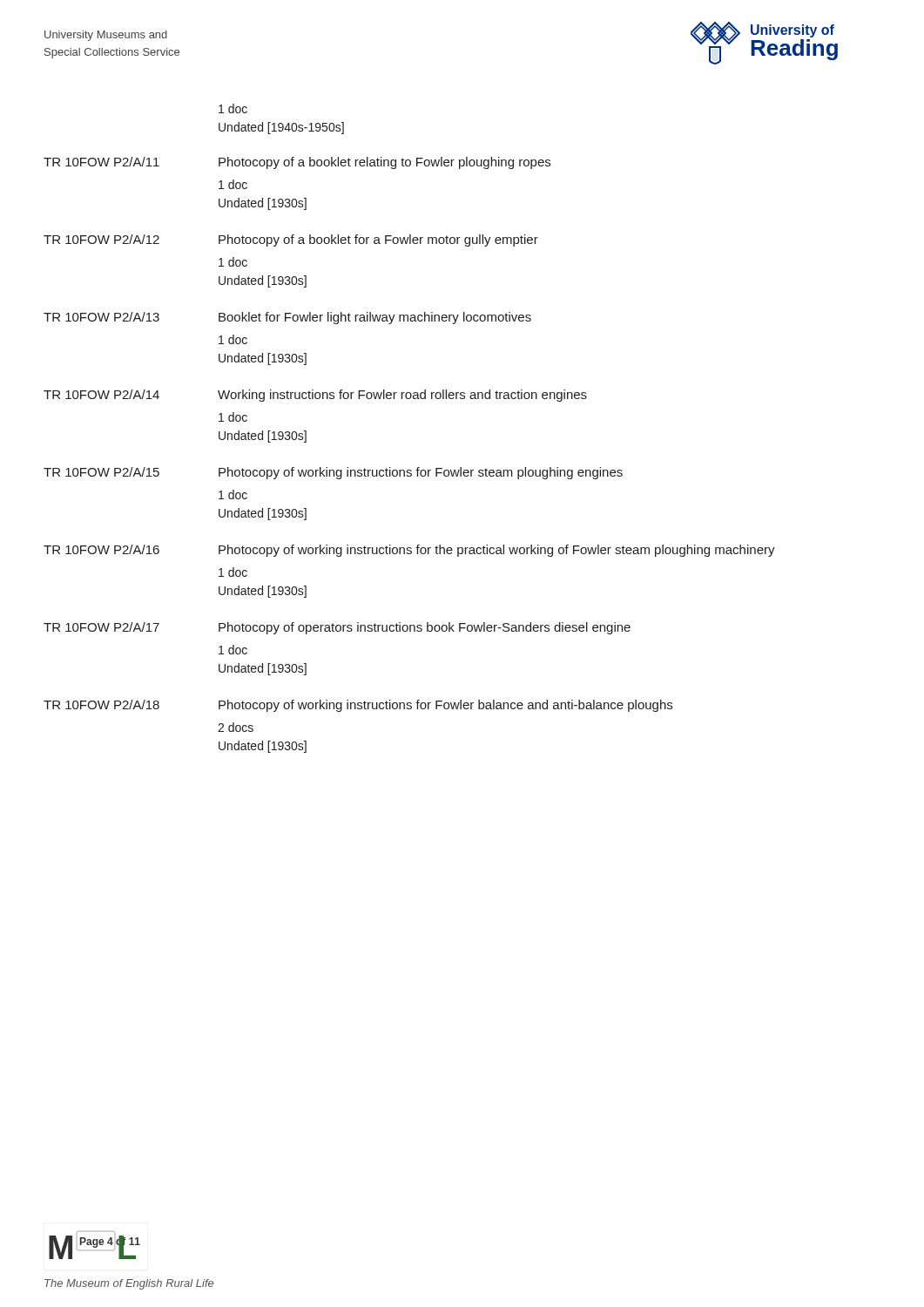Click the passage that begins "TR 10FOW P2/A/13"

[287, 318]
